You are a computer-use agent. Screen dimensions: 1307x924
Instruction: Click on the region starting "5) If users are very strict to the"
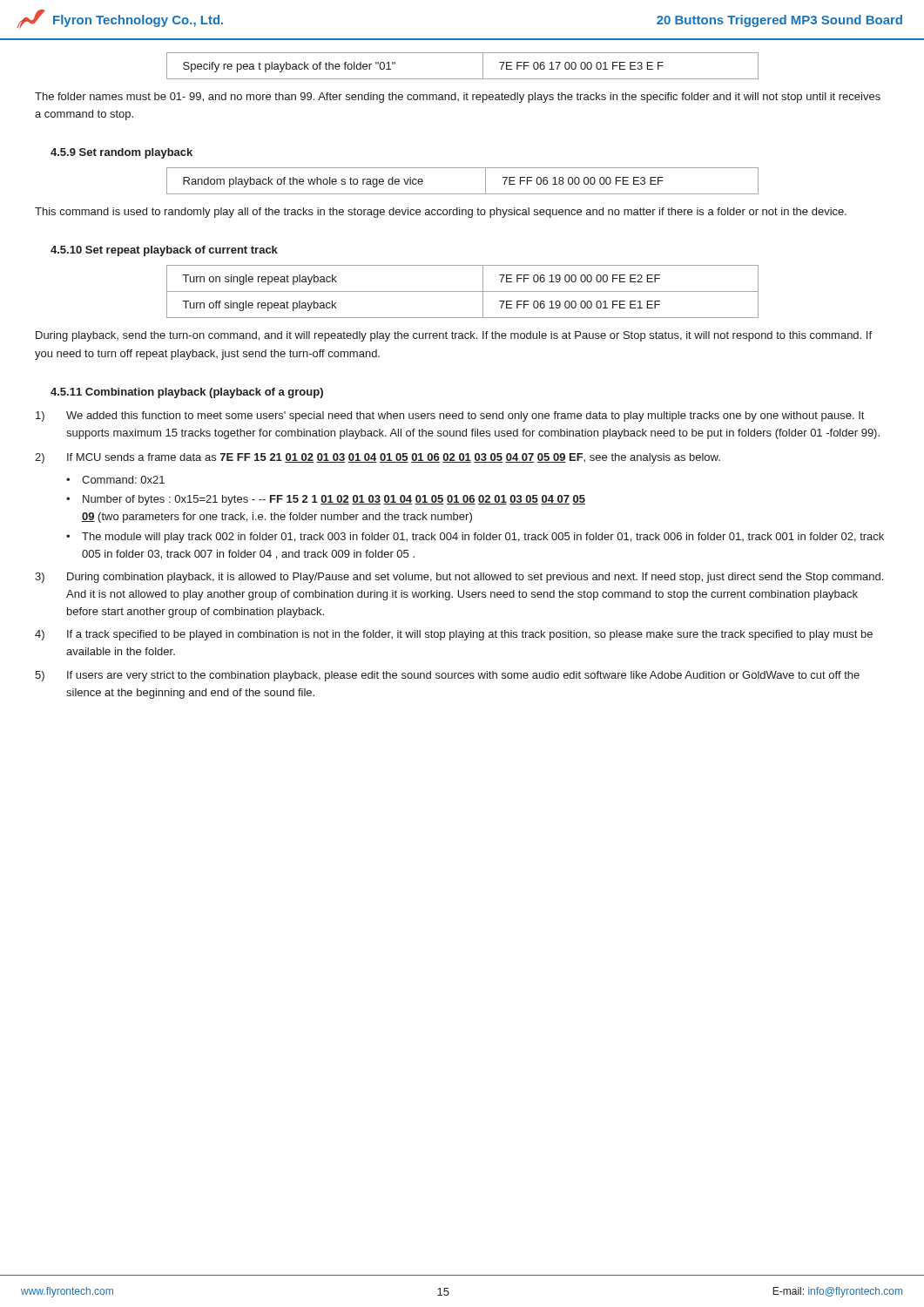click(462, 684)
